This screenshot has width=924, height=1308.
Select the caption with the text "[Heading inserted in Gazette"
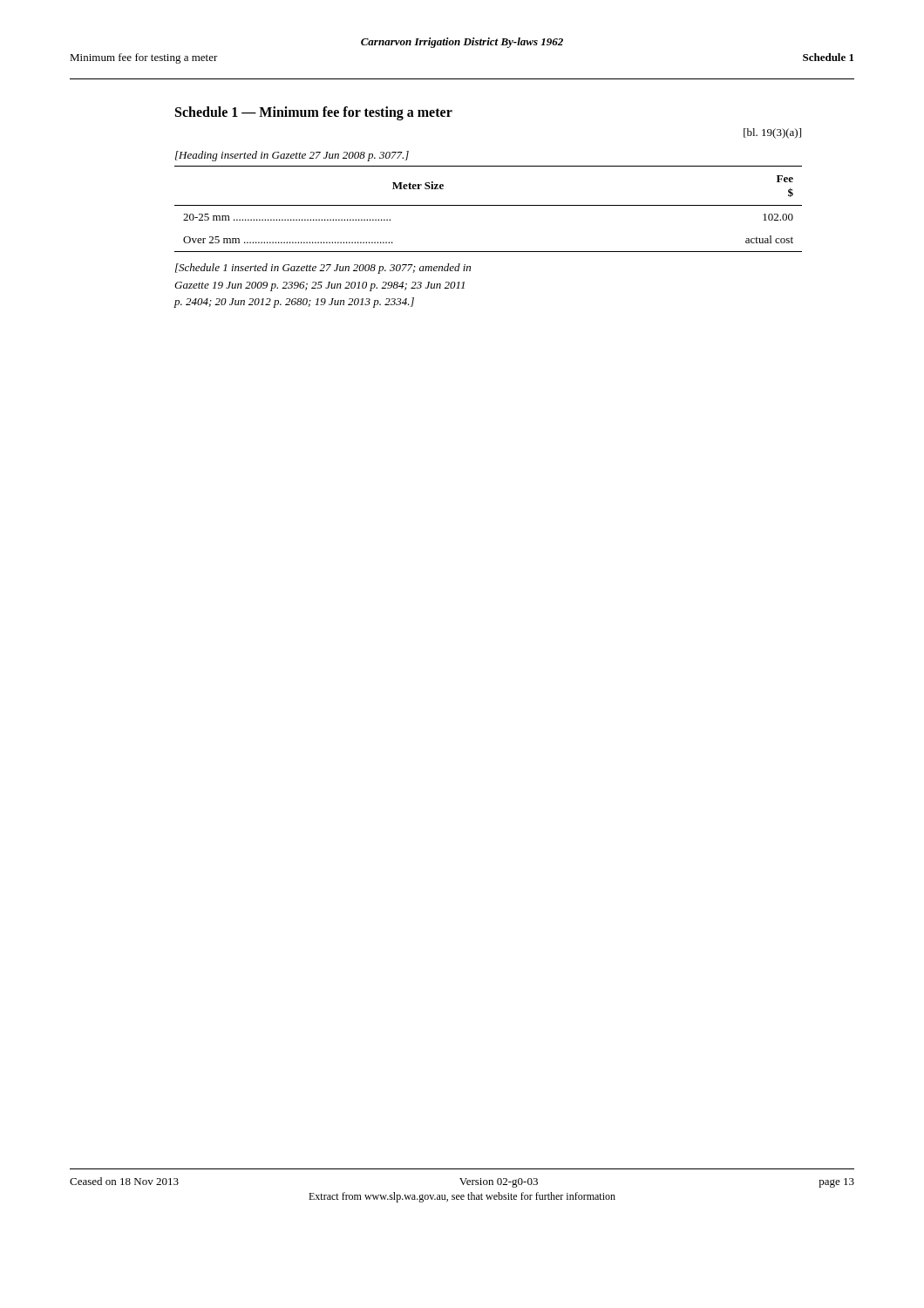tap(292, 155)
